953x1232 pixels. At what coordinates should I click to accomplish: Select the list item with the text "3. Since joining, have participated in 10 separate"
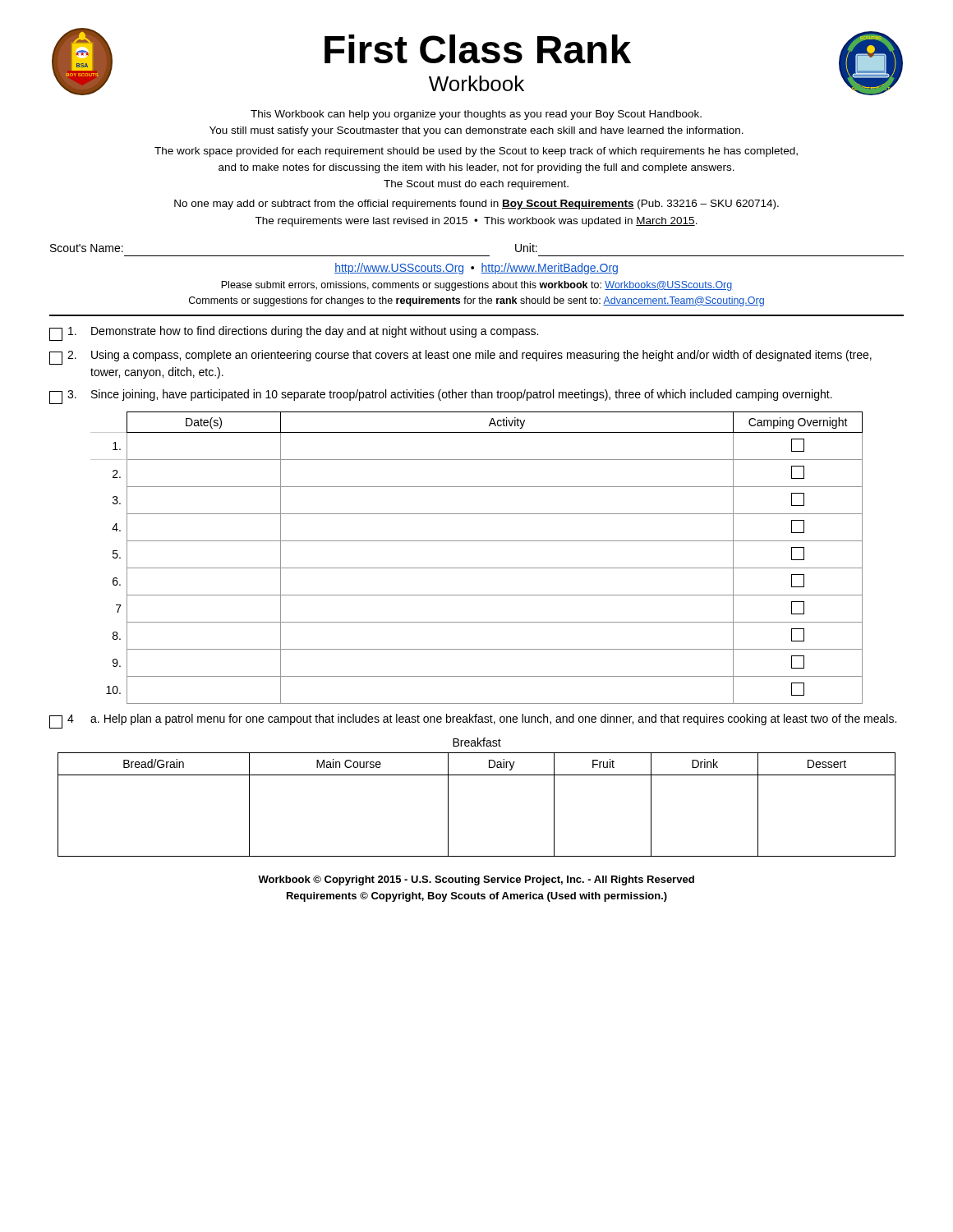[x=476, y=396]
